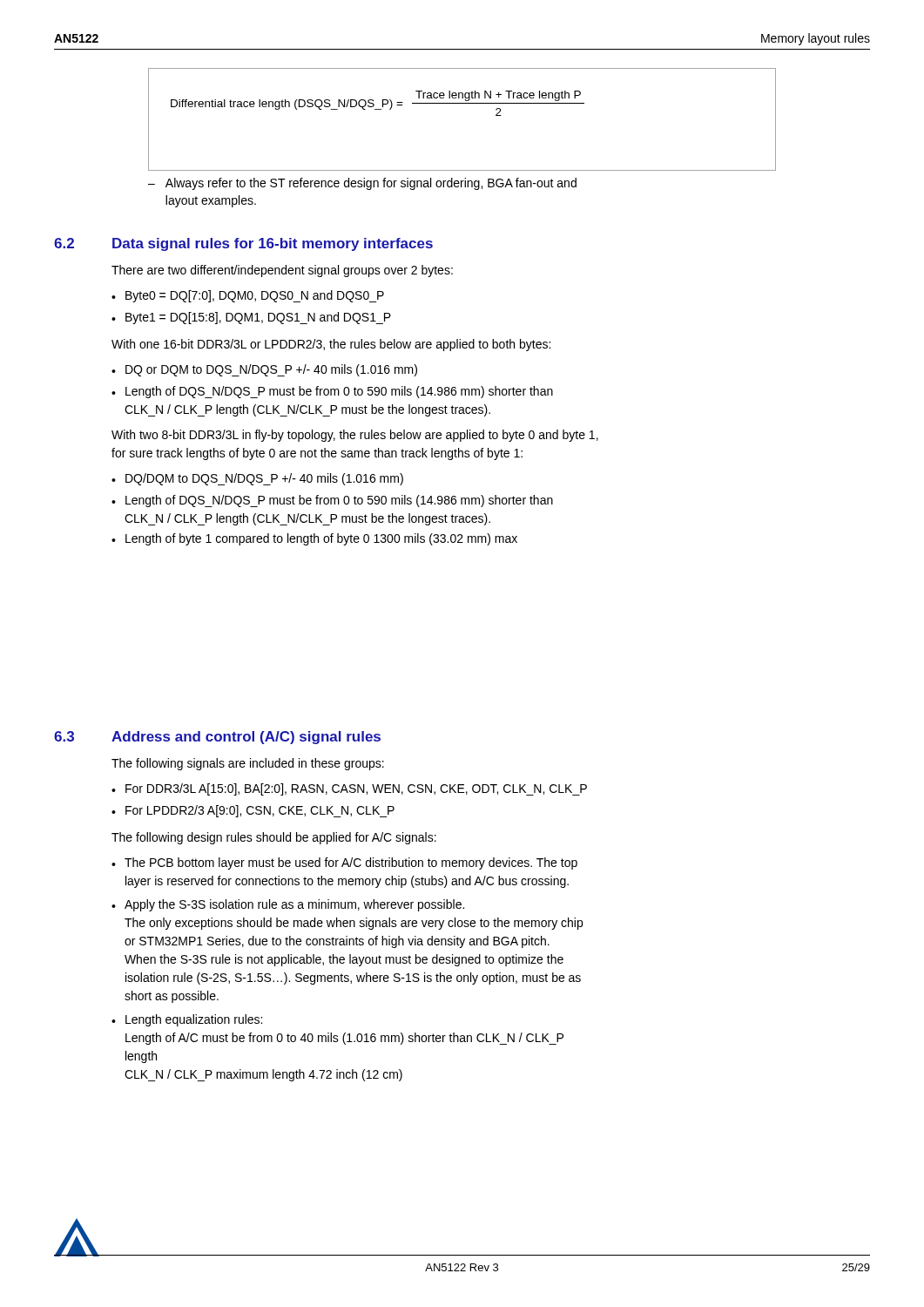This screenshot has height=1307, width=924.
Task: Locate the block of text that opens with "• For LPDDR2/3"
Action: 253,812
